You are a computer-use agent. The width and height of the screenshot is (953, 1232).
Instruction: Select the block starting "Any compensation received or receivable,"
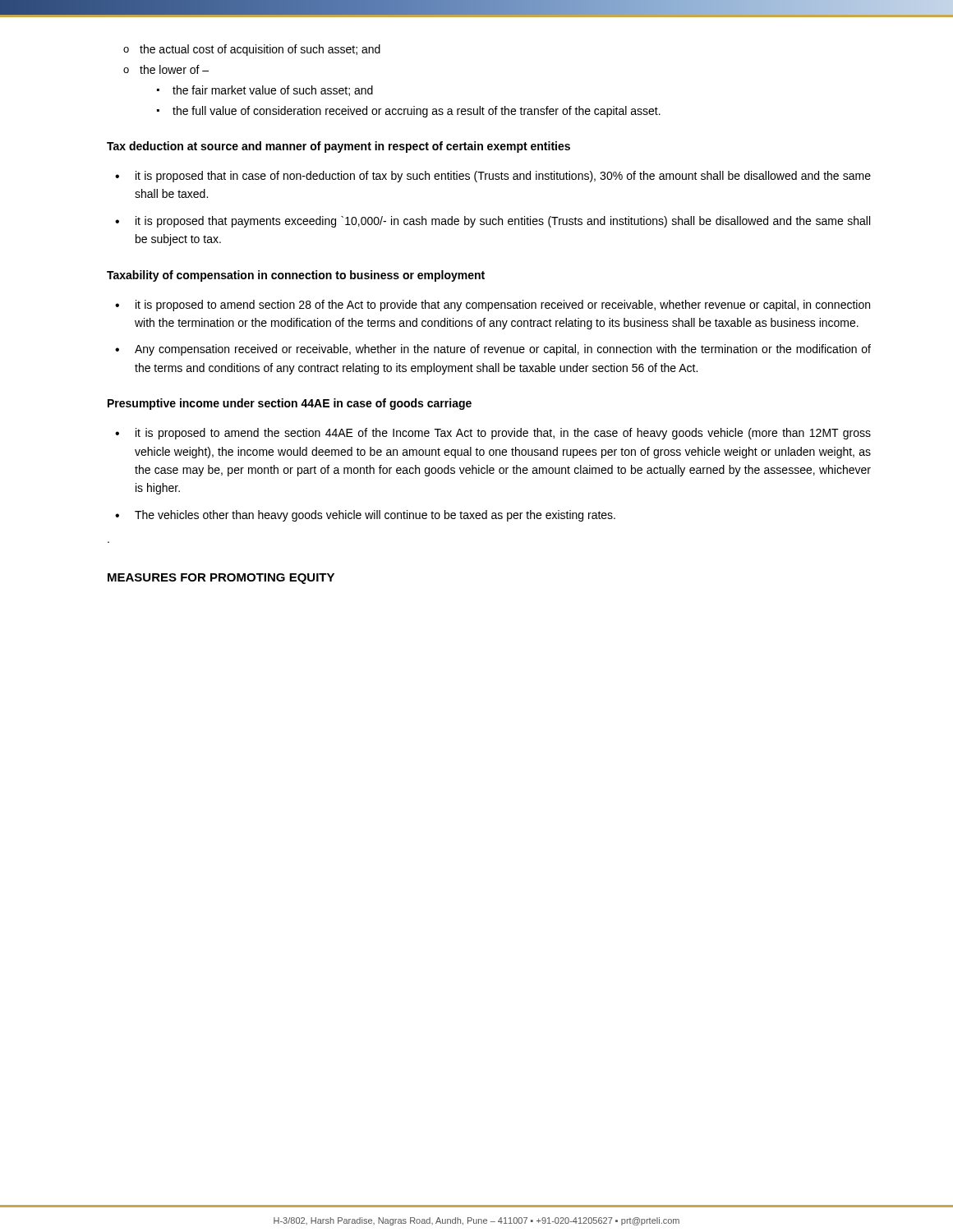pyautogui.click(x=503, y=359)
